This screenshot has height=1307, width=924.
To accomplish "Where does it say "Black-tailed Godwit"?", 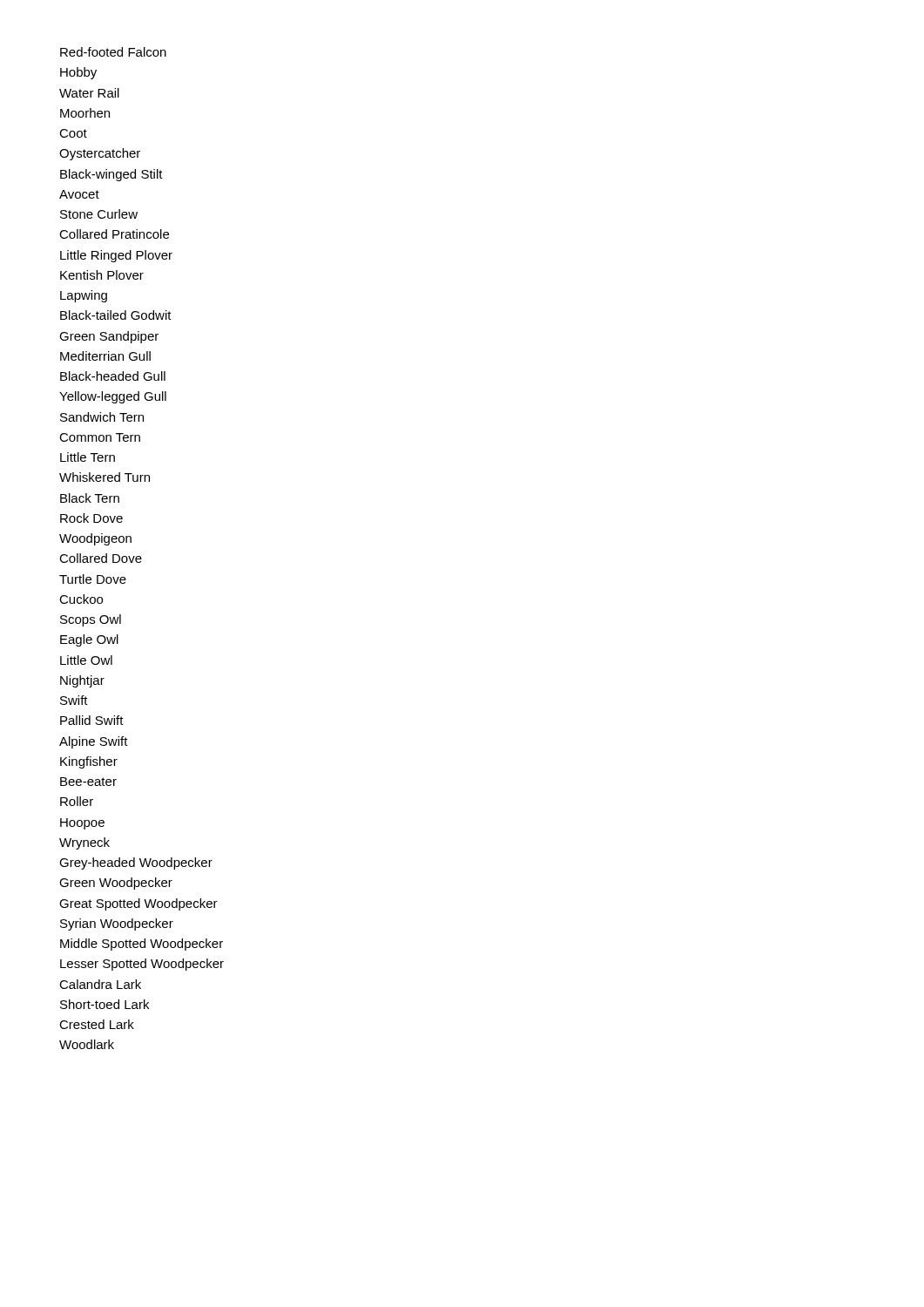I will [x=142, y=315].
